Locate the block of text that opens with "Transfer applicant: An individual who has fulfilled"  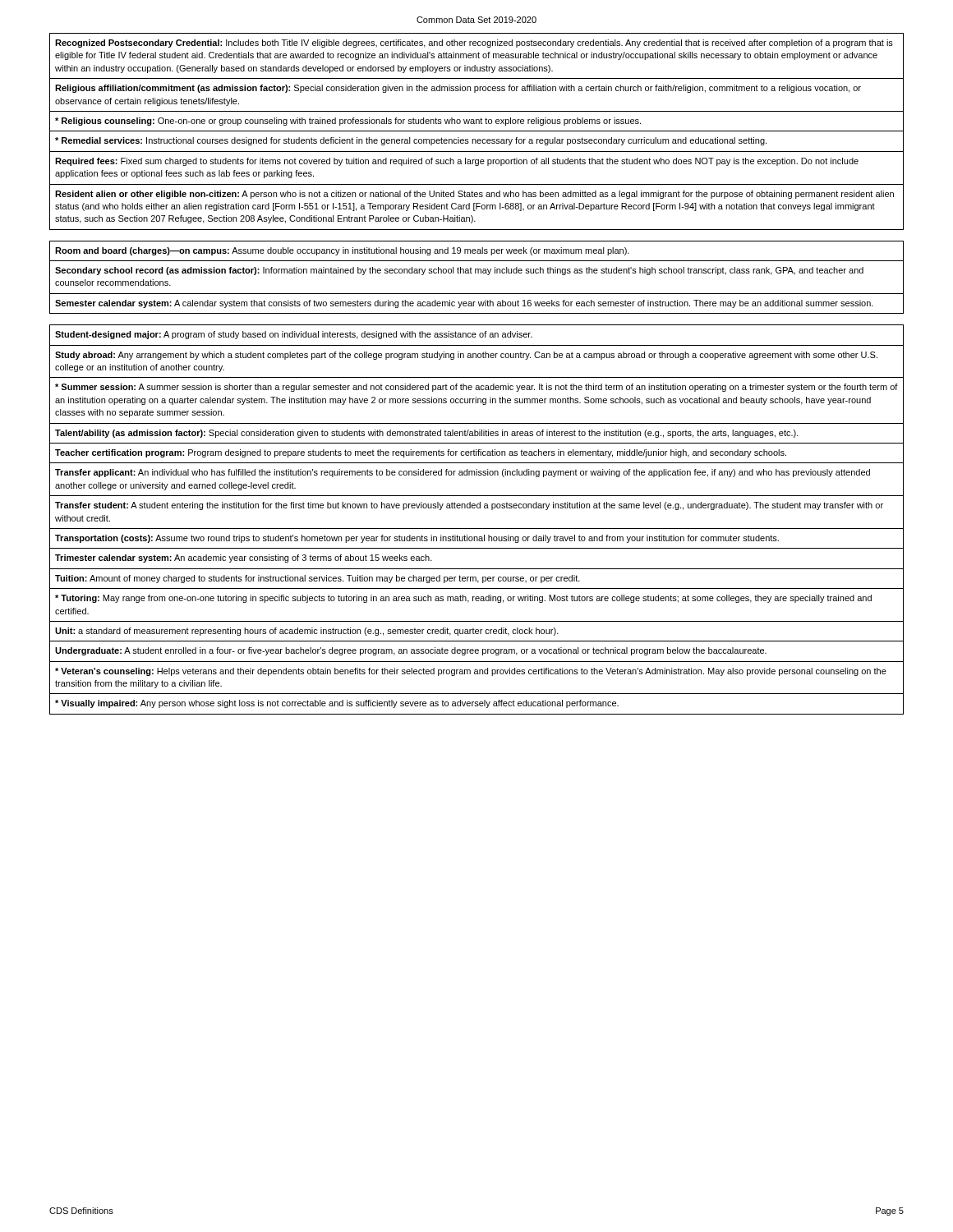pyautogui.click(x=476, y=479)
